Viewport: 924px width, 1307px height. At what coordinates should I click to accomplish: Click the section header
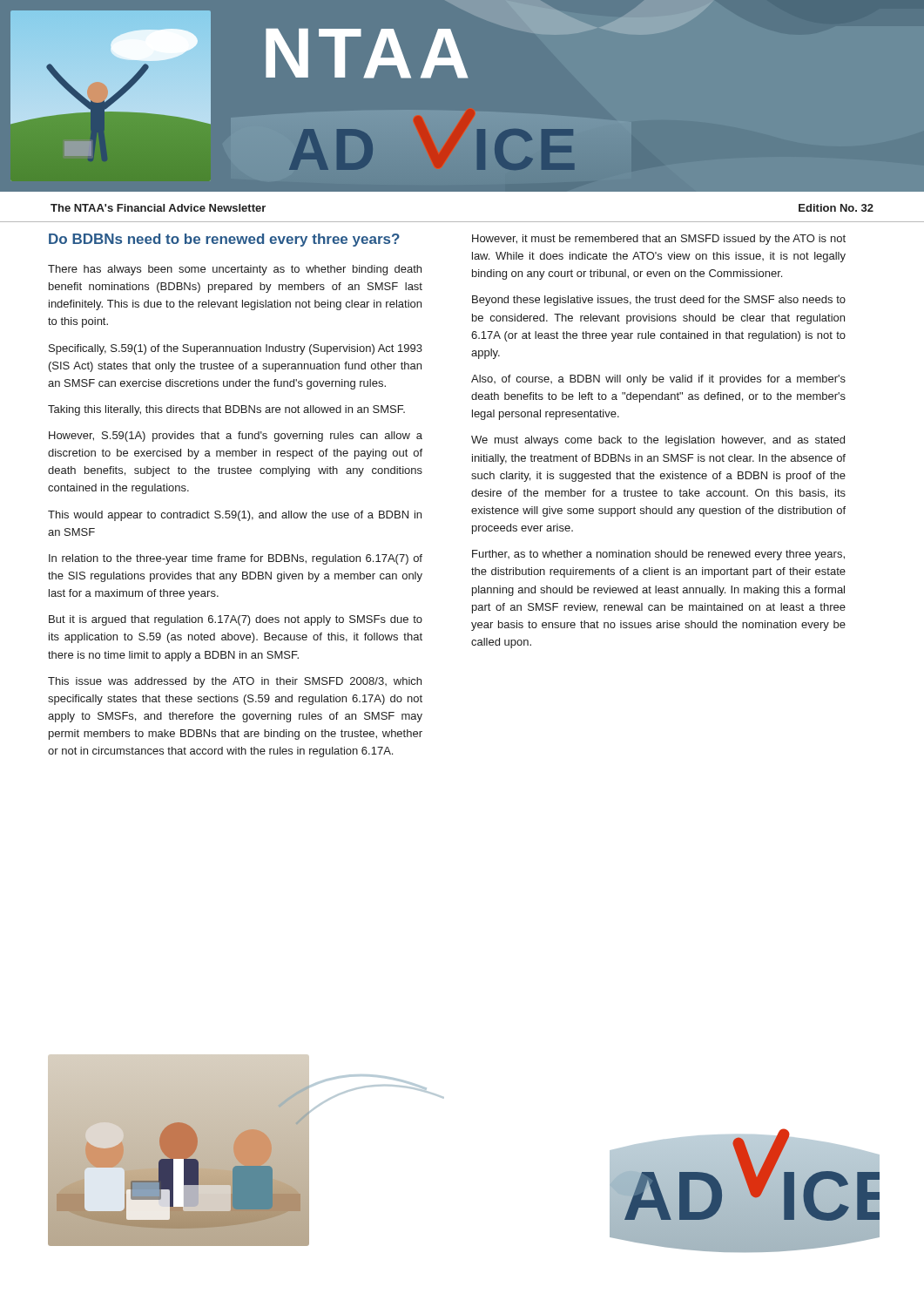tap(224, 239)
